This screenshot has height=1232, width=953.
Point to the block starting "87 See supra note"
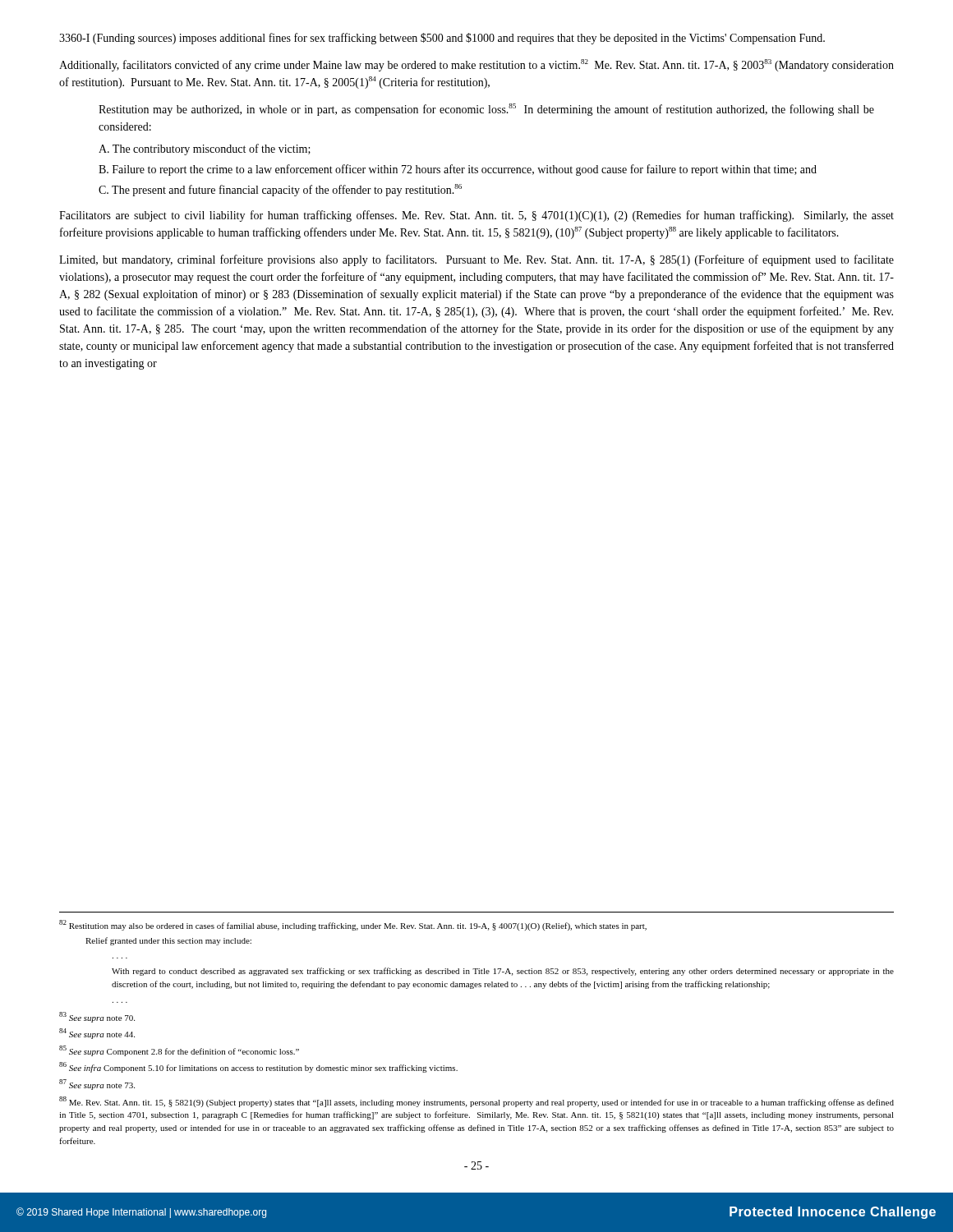click(97, 1085)
